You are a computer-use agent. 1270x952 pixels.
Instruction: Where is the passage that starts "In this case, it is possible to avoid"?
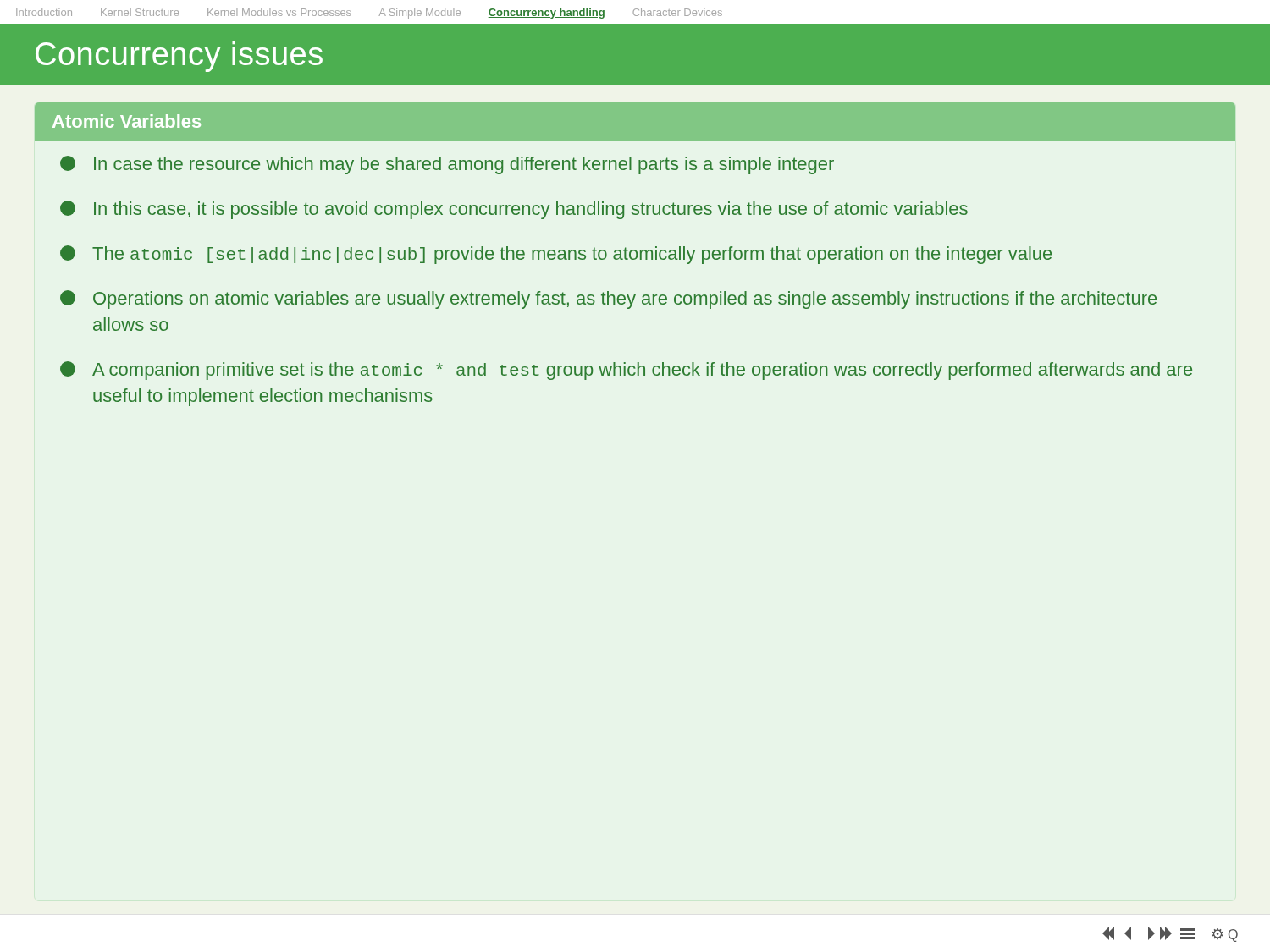(x=635, y=209)
